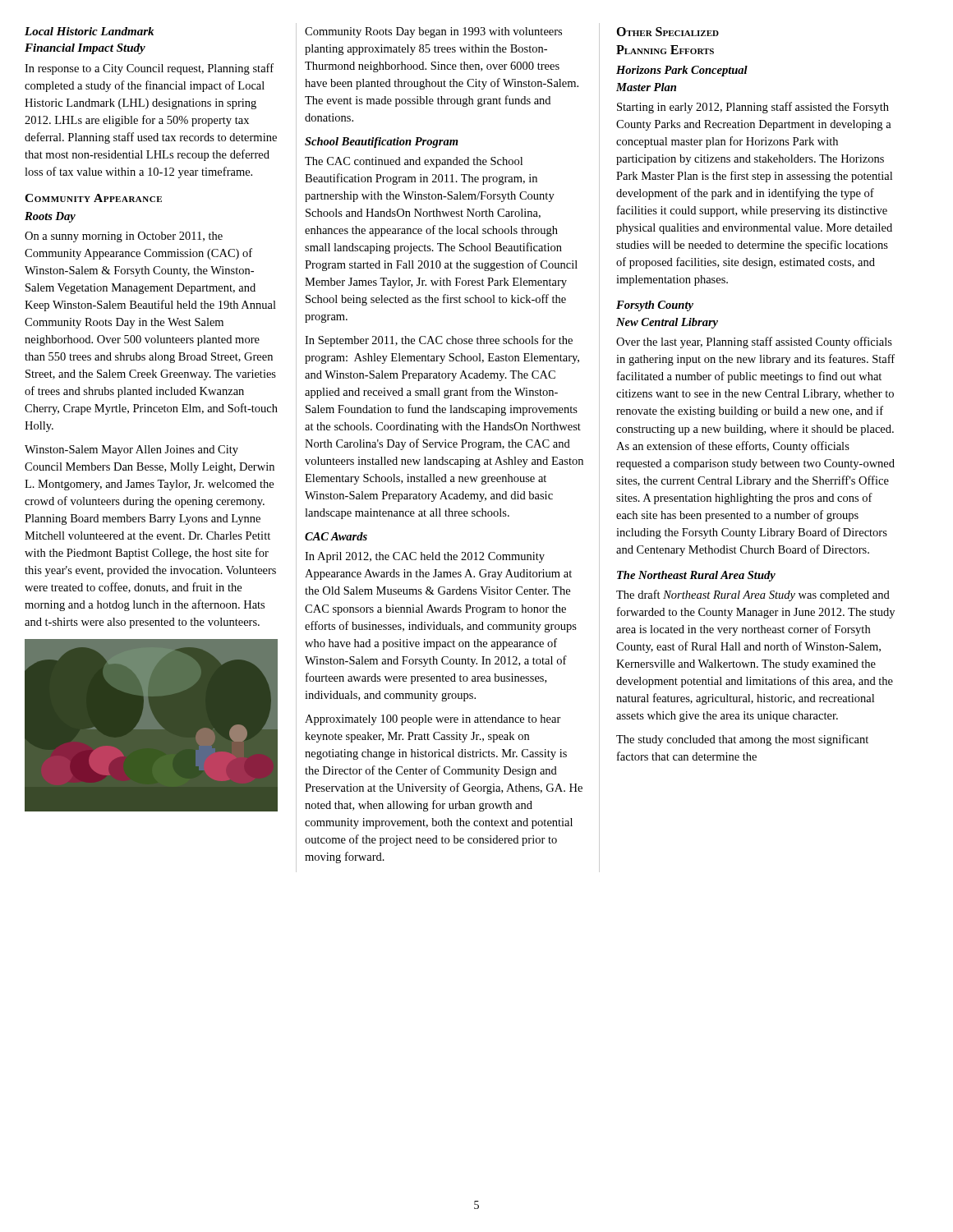
Task: Find the passage starting "Local Historic LandmarkFinancial Impact Study"
Action: pyautogui.click(x=151, y=40)
